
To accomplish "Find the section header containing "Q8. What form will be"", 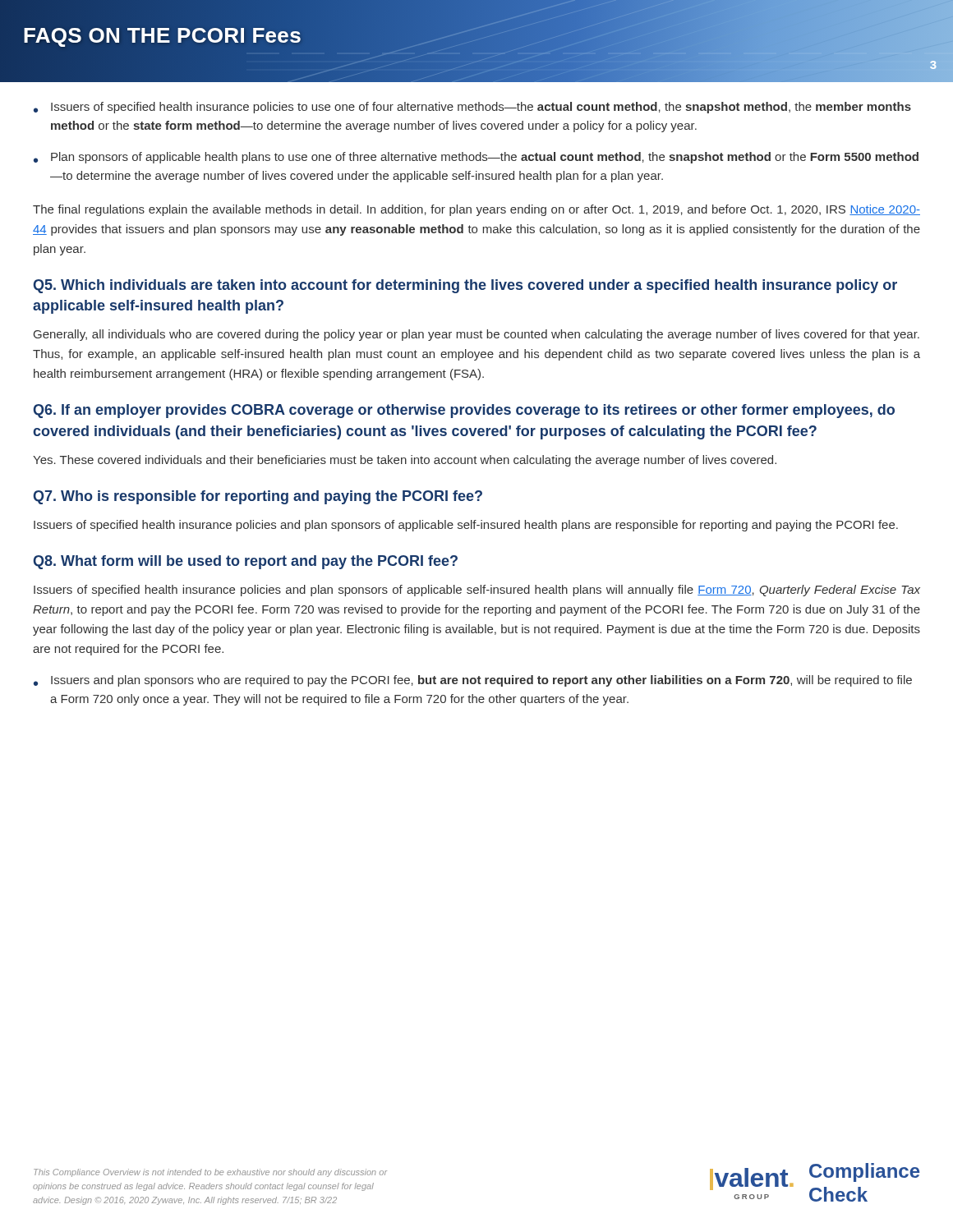I will click(x=246, y=561).
